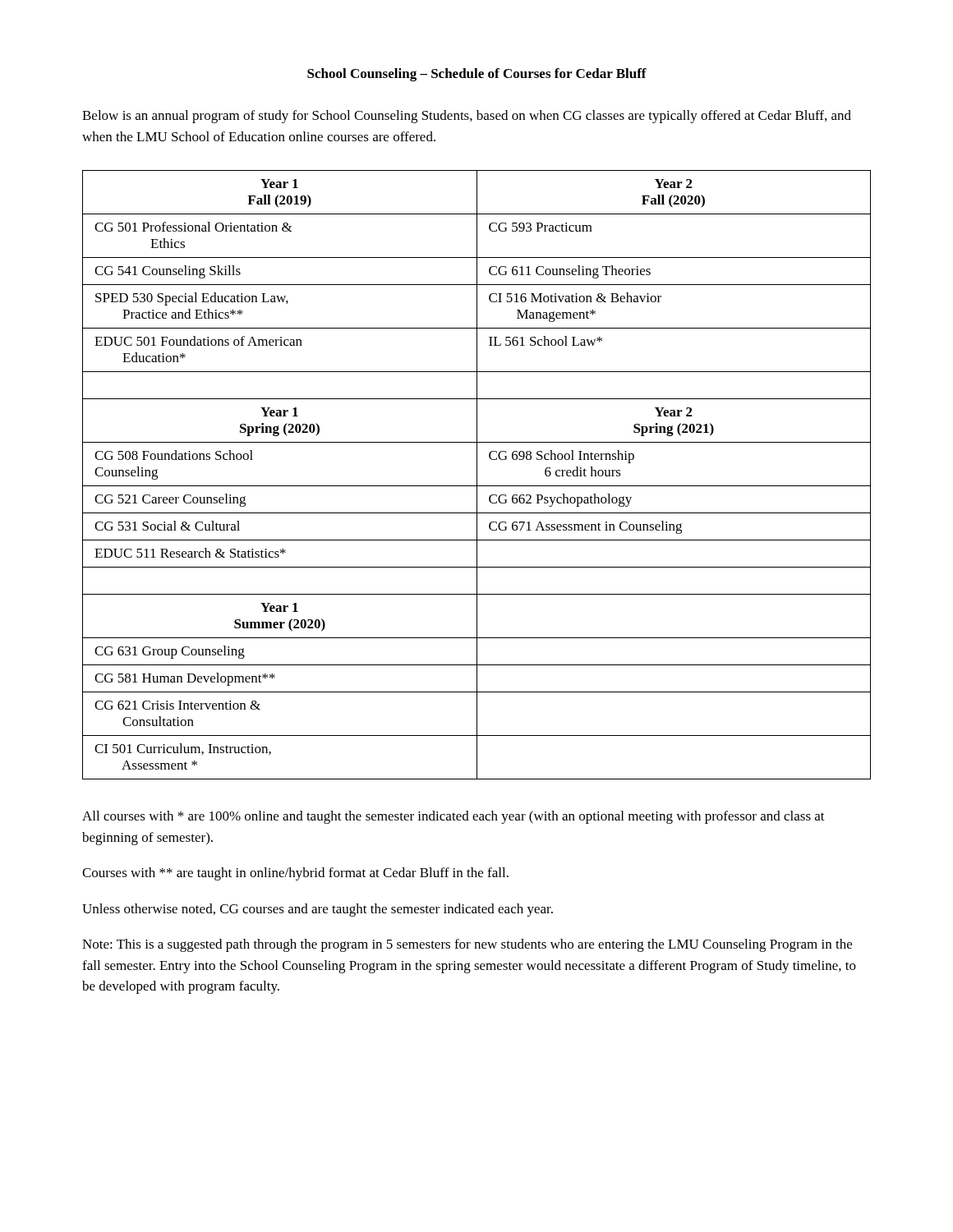The image size is (953, 1232).
Task: Click on the passage starting "All courses with * are 100% online and"
Action: tap(453, 826)
